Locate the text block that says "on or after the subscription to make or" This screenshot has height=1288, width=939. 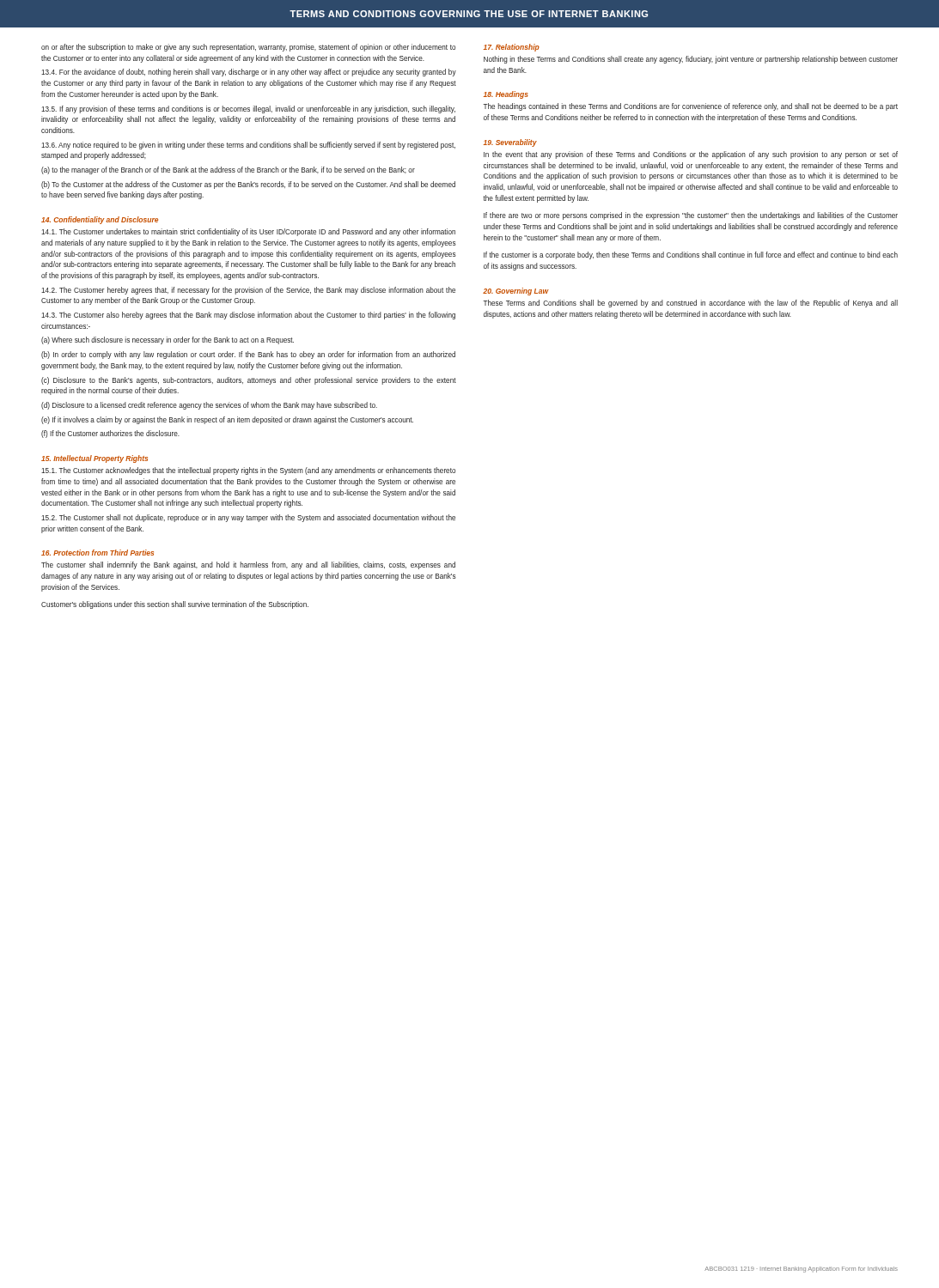click(249, 53)
